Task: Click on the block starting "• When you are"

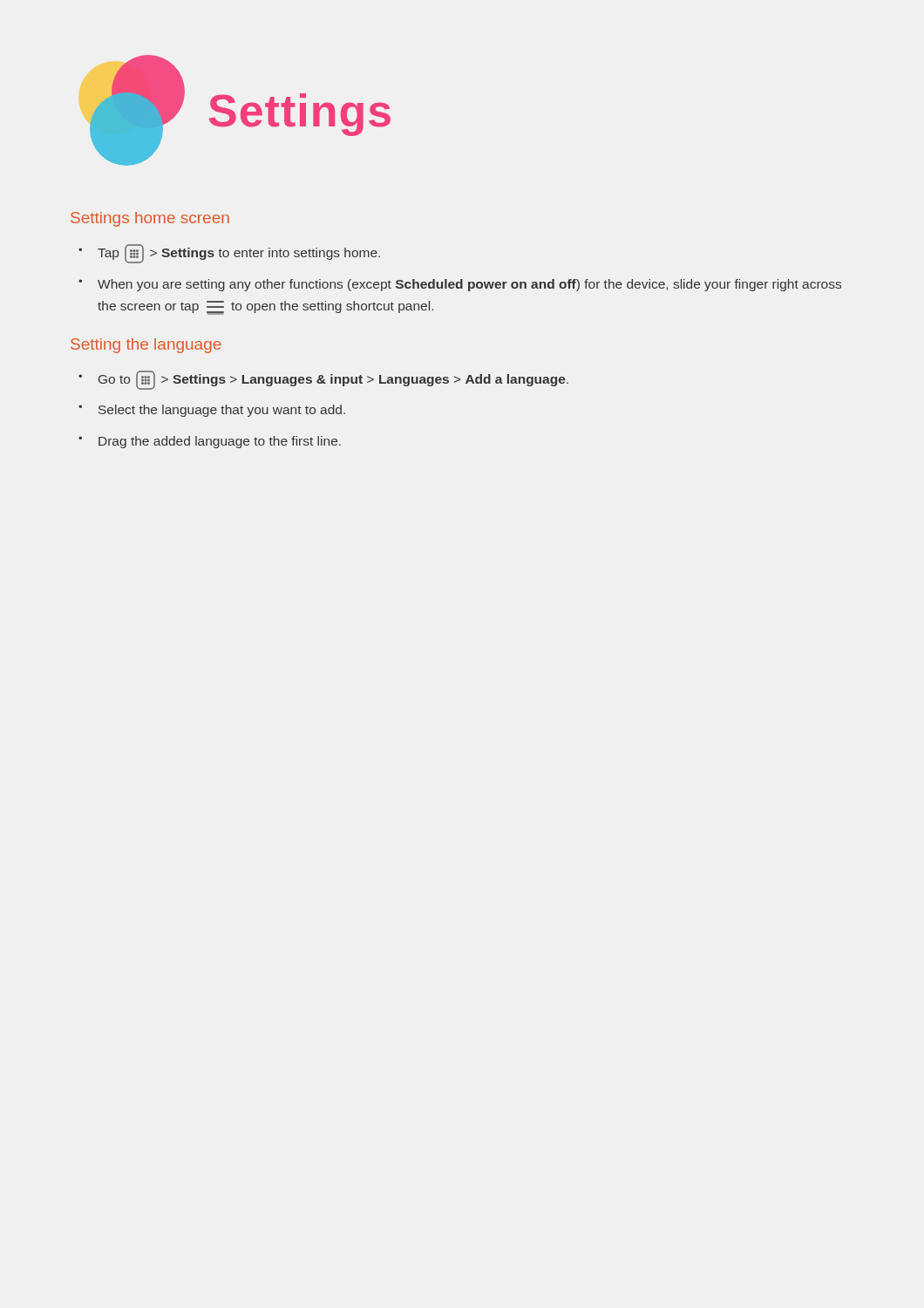Action: pos(466,295)
